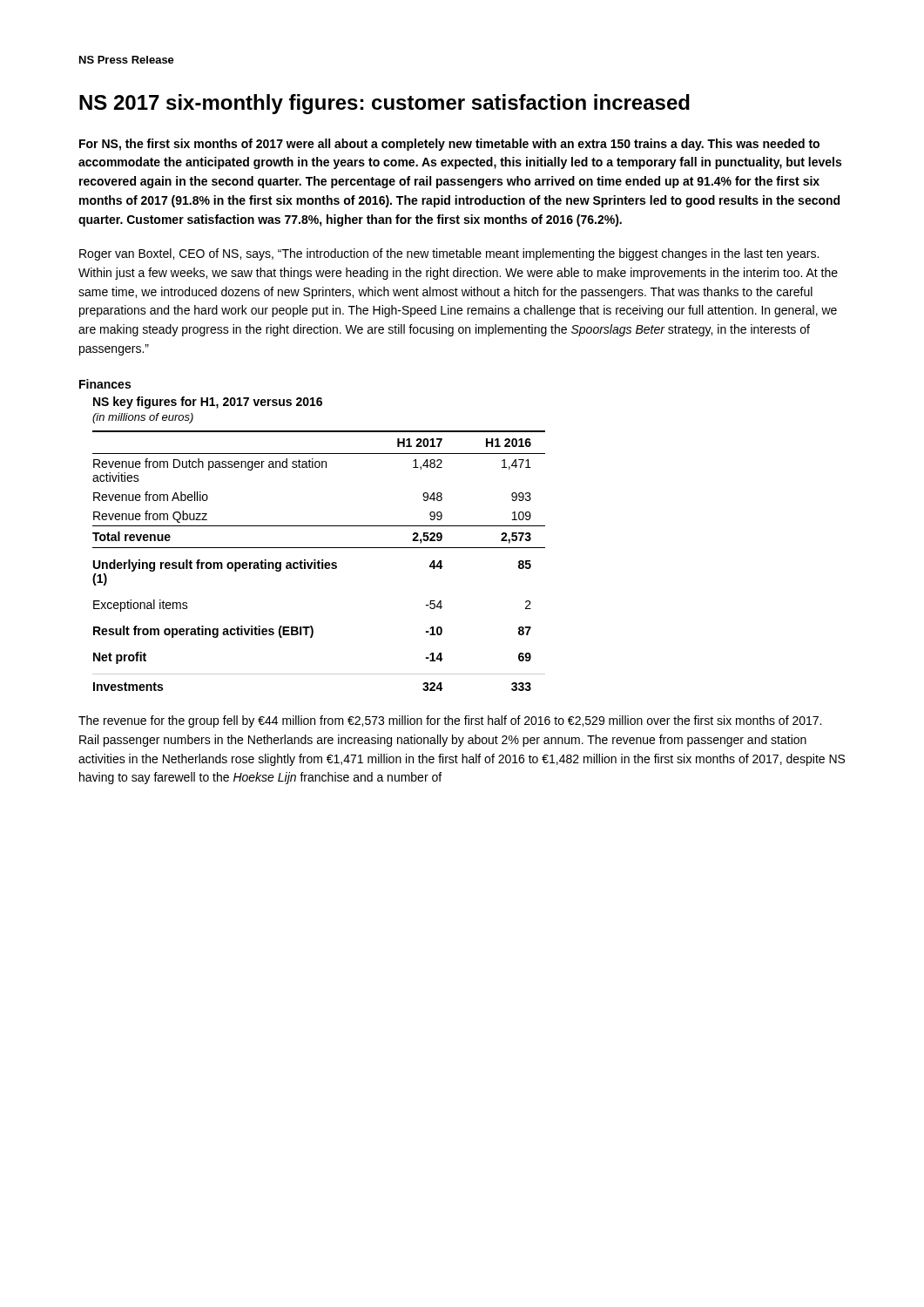This screenshot has width=924, height=1307.
Task: Navigate to the text starting "For NS, the"
Action: point(460,181)
